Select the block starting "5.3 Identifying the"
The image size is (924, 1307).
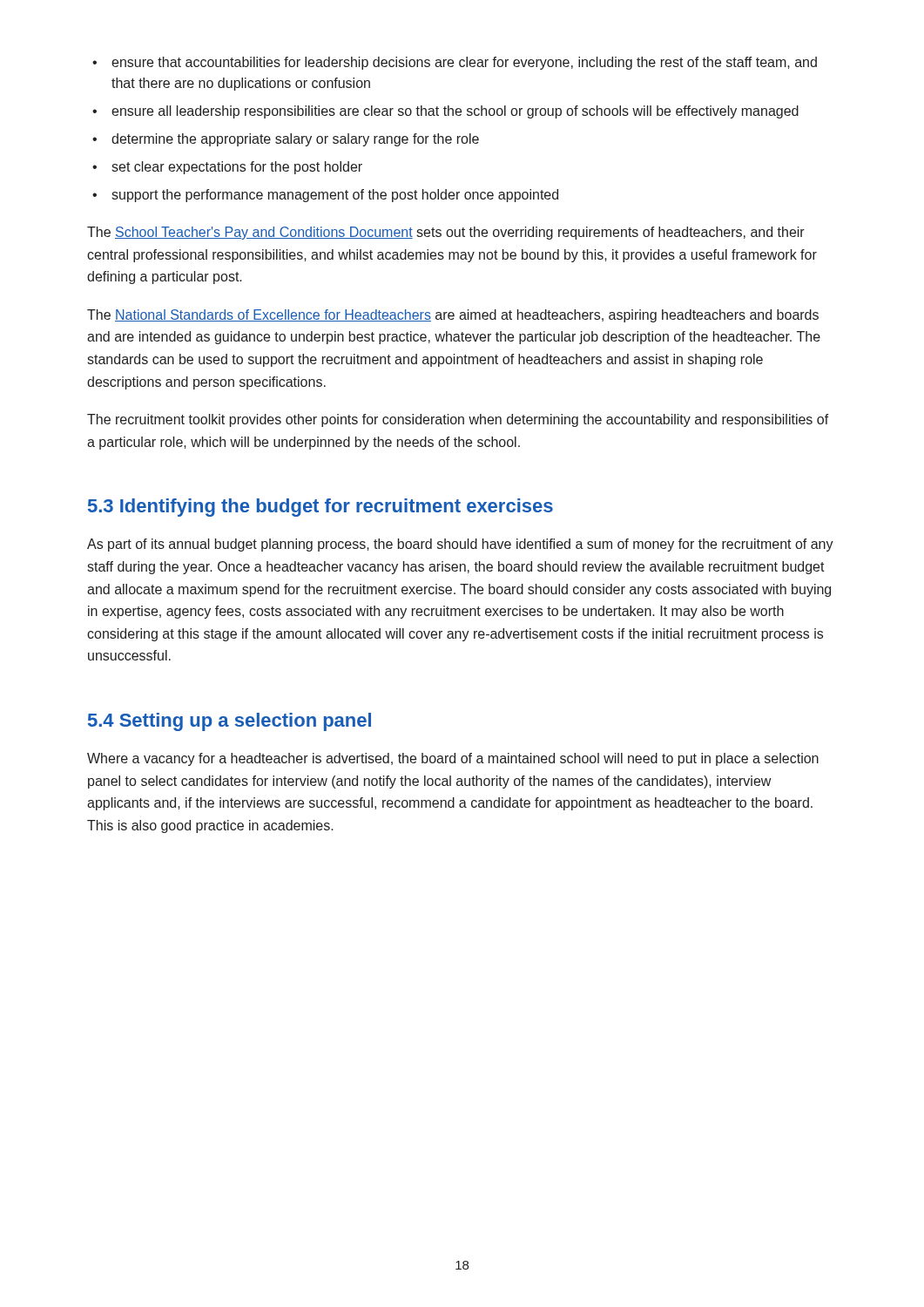point(320,506)
